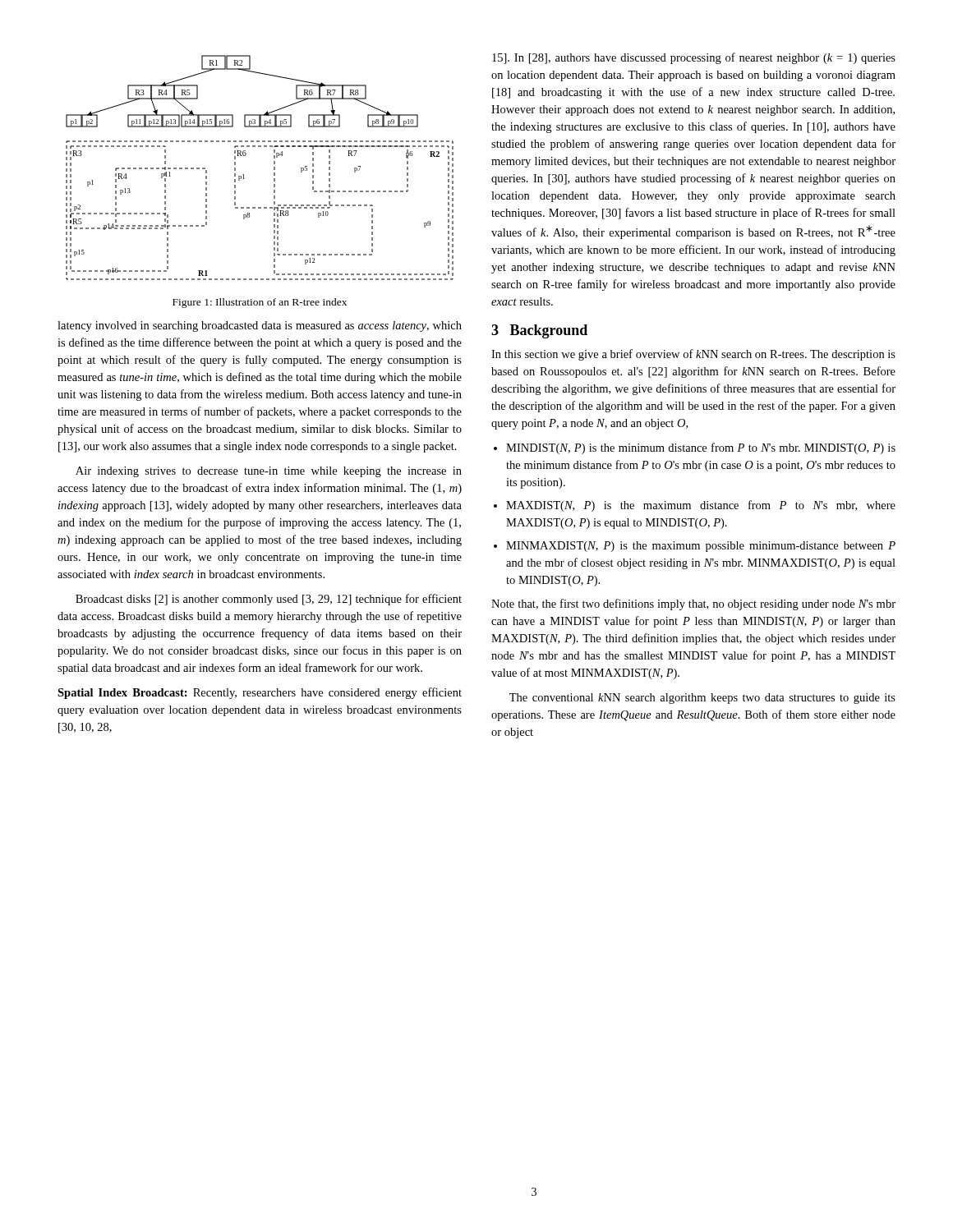Viewport: 953px width, 1232px height.
Task: Find the illustration
Action: coord(260,168)
